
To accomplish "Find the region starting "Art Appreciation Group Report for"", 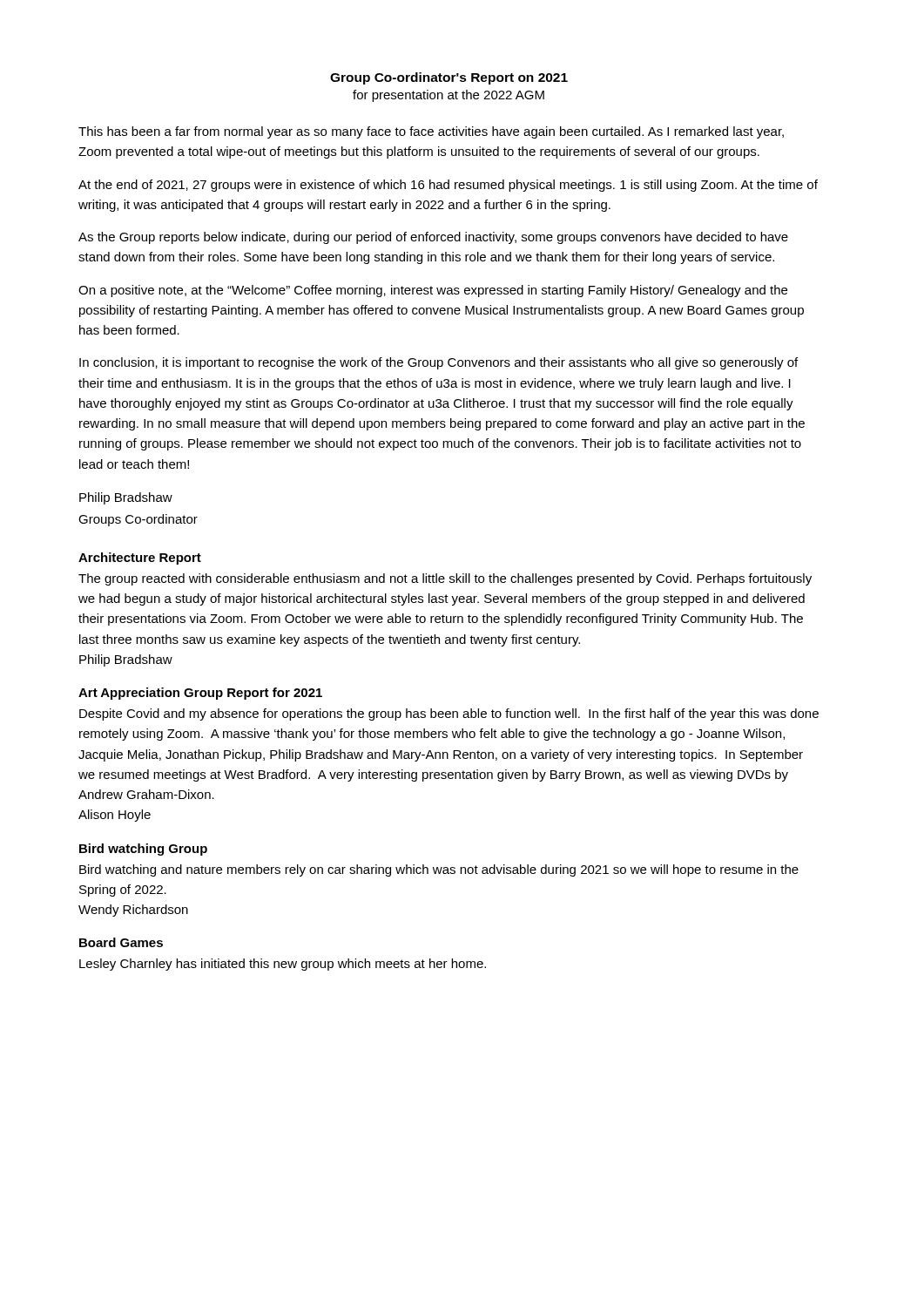I will point(200,692).
